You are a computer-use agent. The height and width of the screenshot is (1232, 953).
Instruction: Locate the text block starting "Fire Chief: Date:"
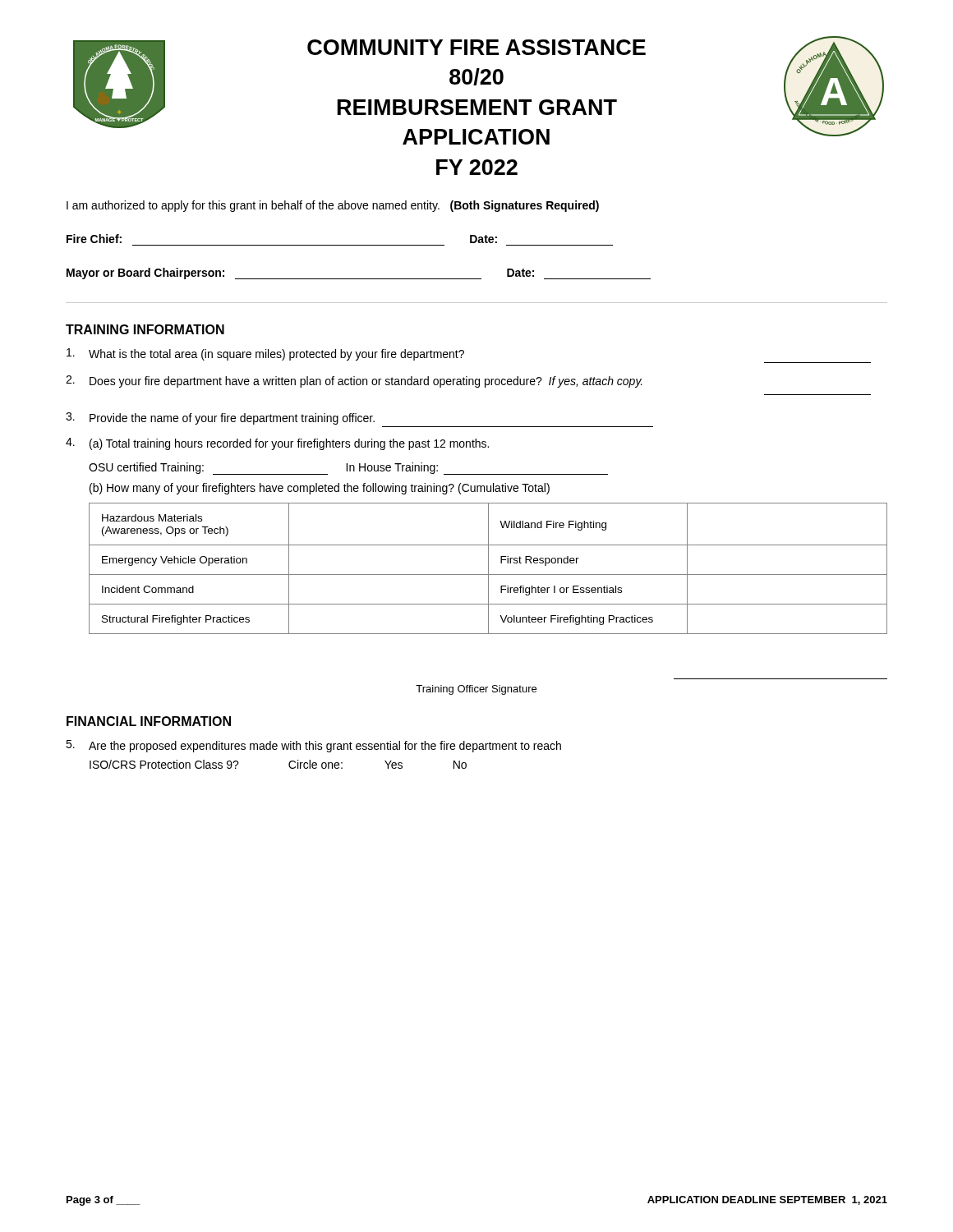(339, 238)
